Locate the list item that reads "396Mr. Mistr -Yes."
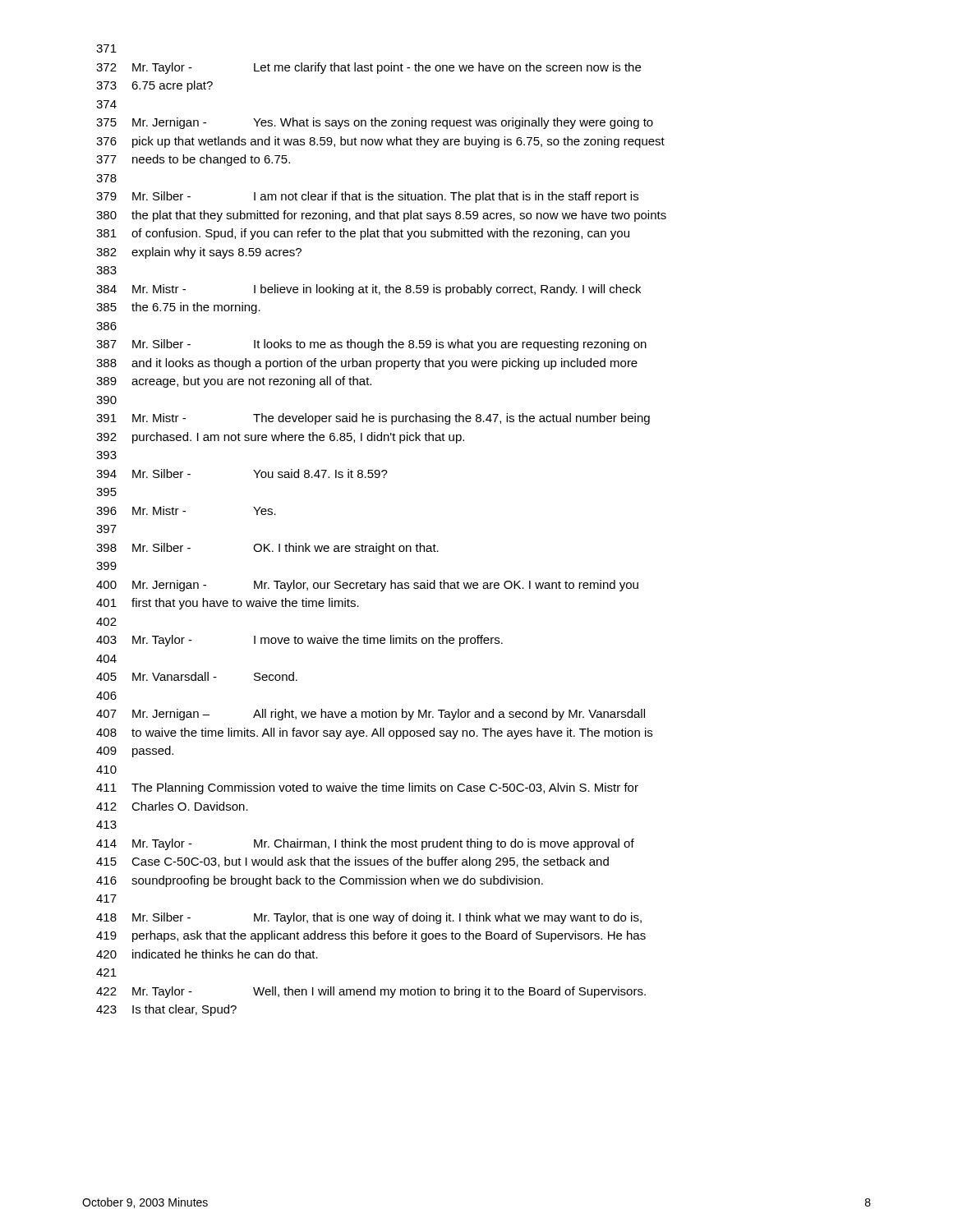The height and width of the screenshot is (1232, 953). 186,510
